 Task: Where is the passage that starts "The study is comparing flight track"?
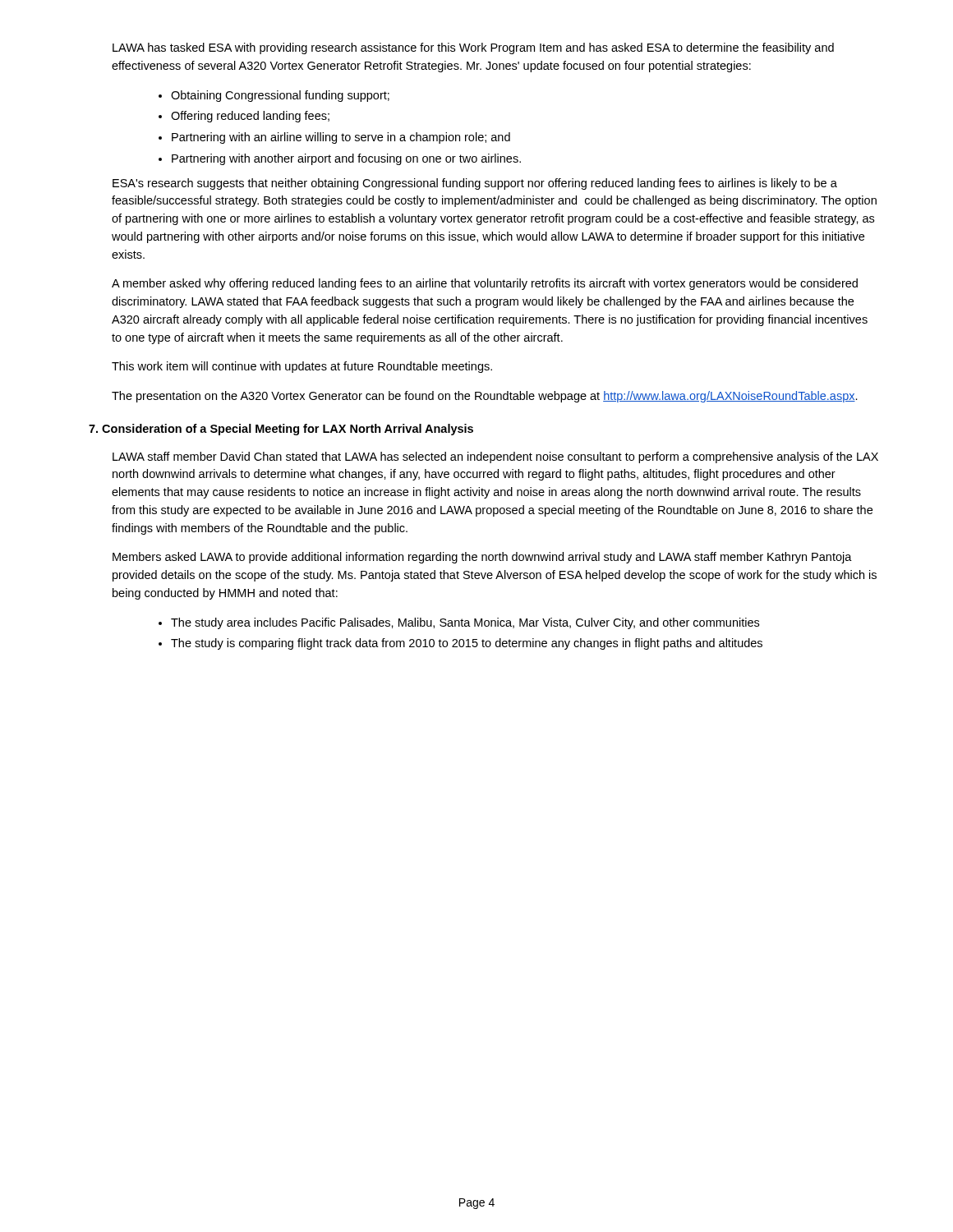point(467,643)
